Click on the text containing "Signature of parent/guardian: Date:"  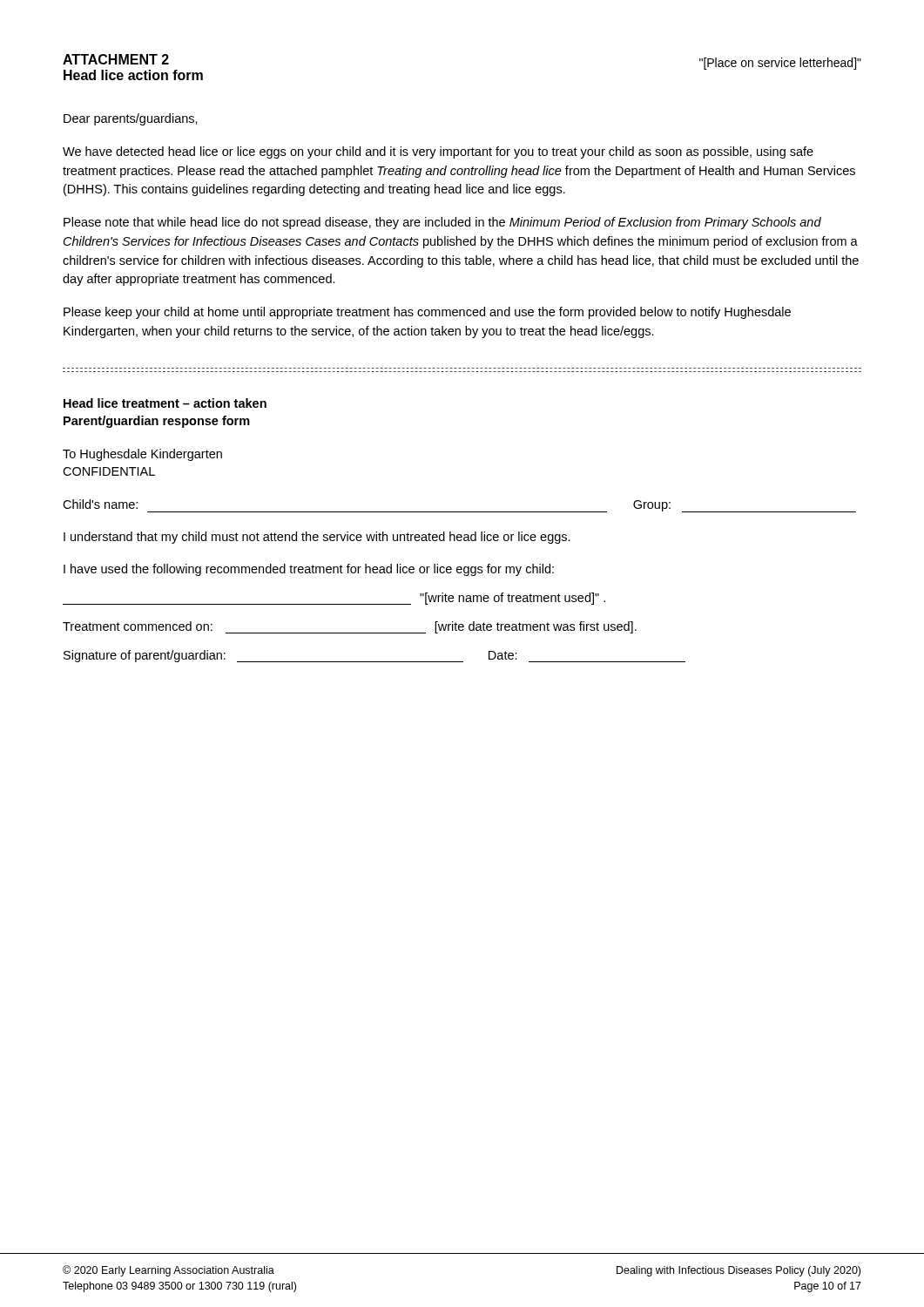(x=374, y=655)
